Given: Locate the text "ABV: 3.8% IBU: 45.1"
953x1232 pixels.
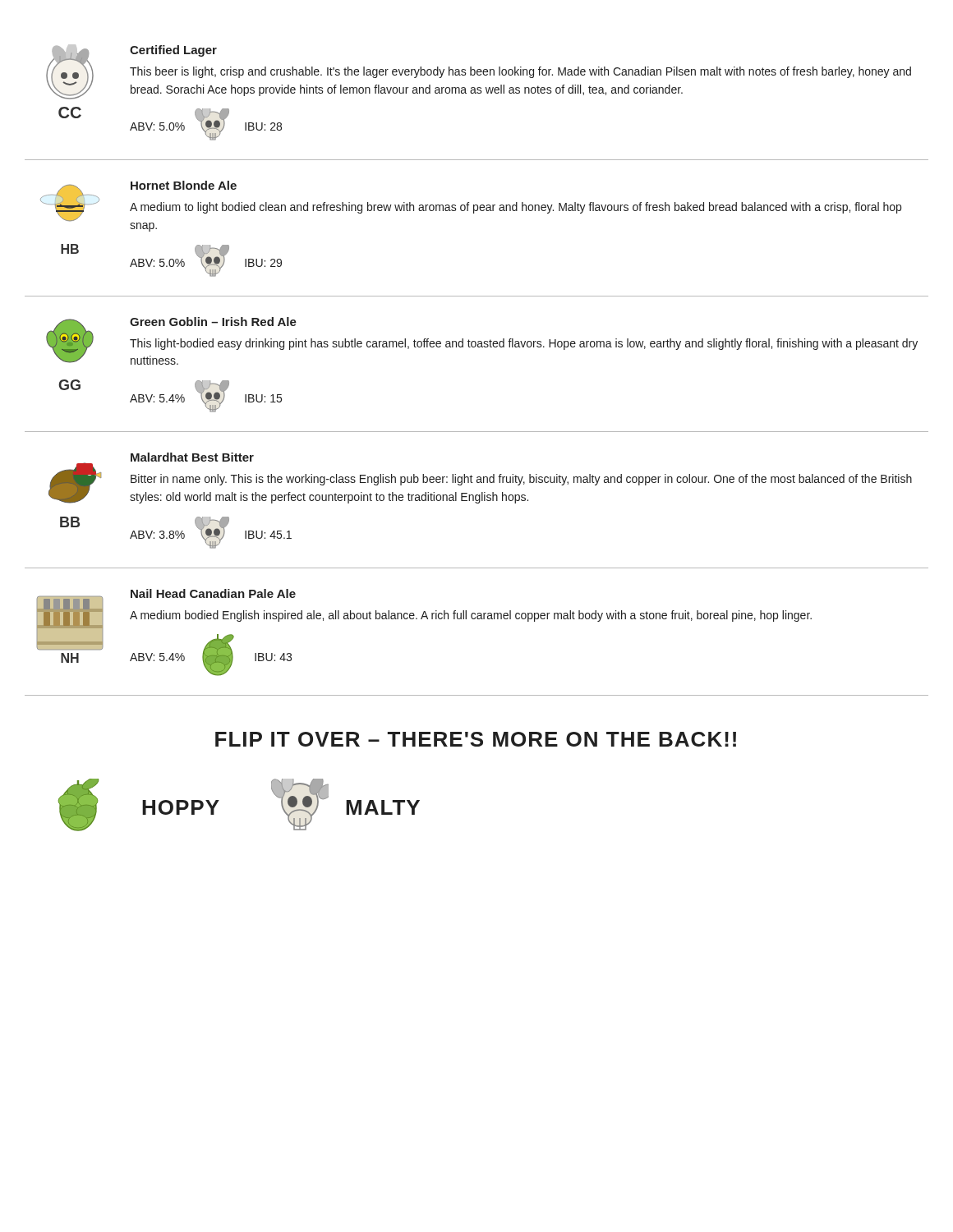Looking at the screenshot, I should 211,534.
